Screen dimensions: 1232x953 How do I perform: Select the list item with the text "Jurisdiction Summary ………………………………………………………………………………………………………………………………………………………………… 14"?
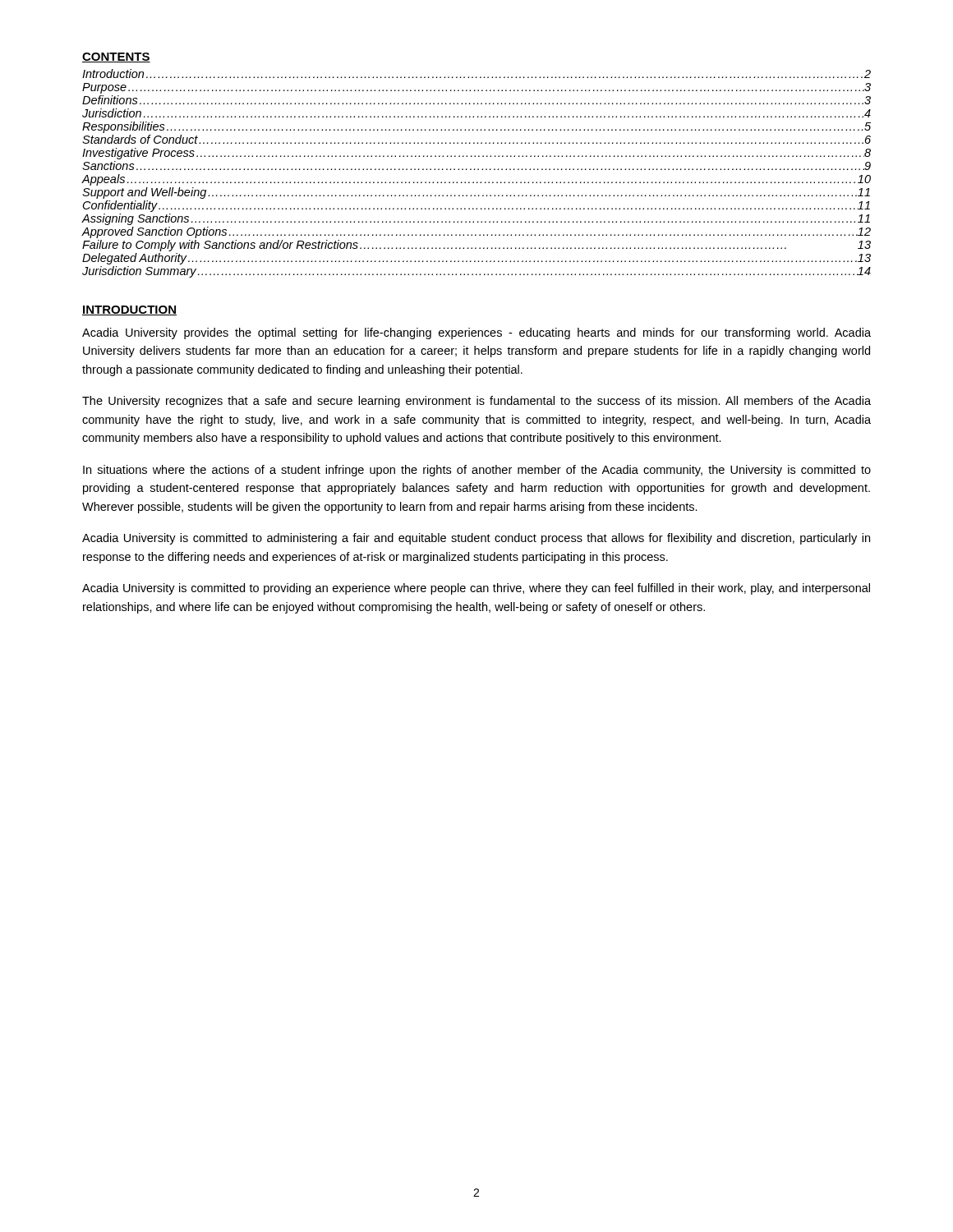[x=476, y=271]
